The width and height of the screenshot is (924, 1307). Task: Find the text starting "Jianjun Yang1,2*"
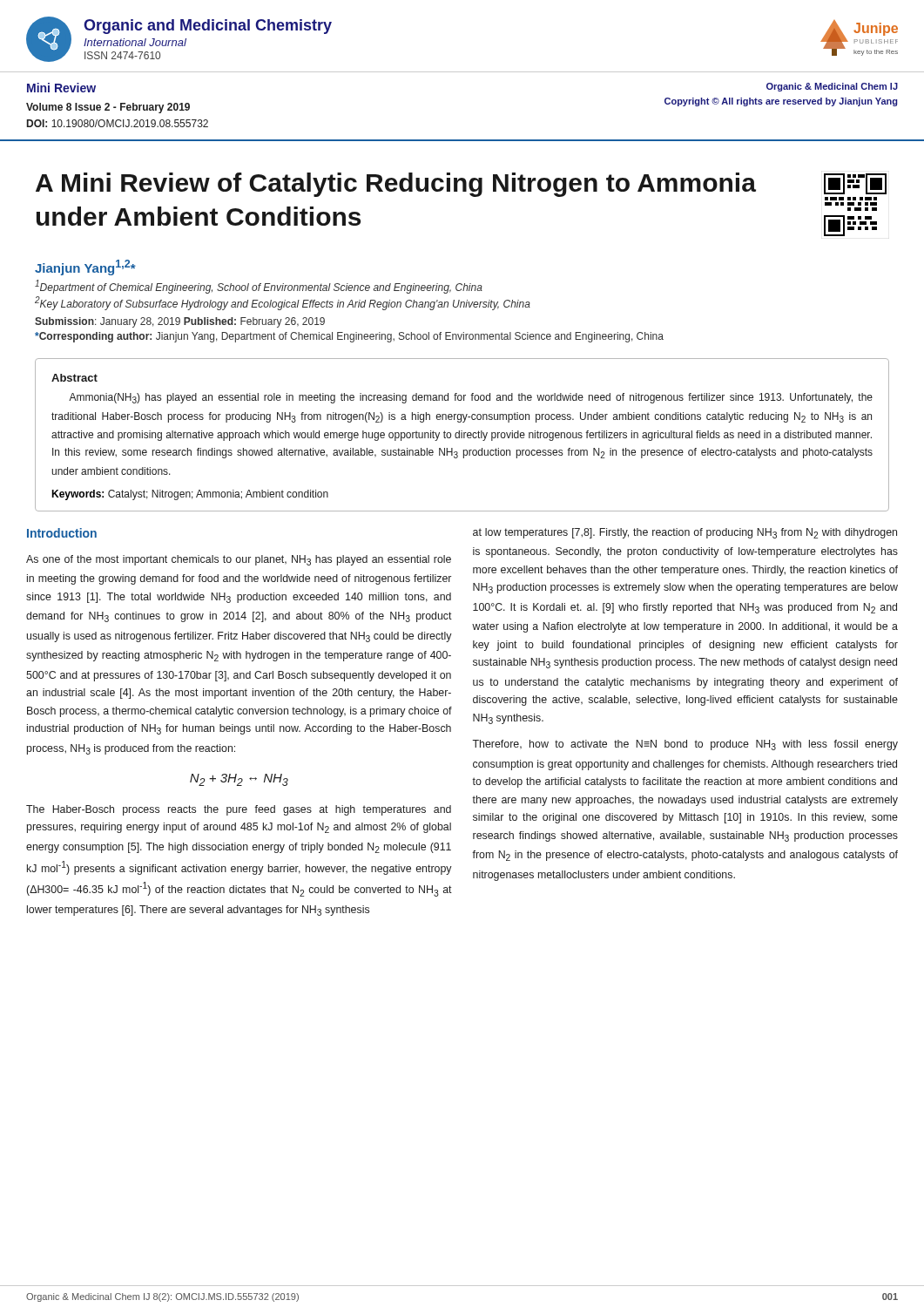click(85, 266)
